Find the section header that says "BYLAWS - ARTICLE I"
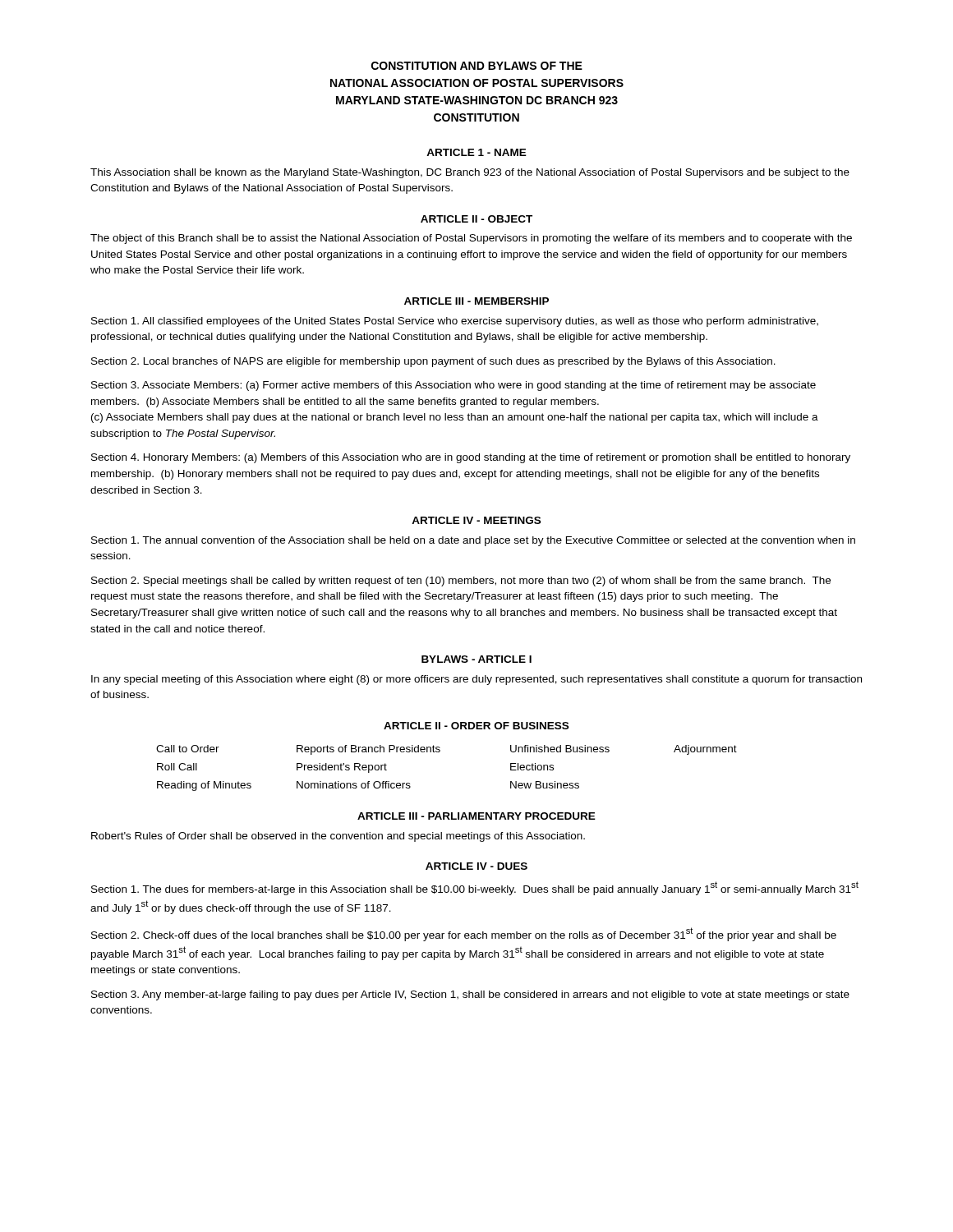 (x=476, y=659)
